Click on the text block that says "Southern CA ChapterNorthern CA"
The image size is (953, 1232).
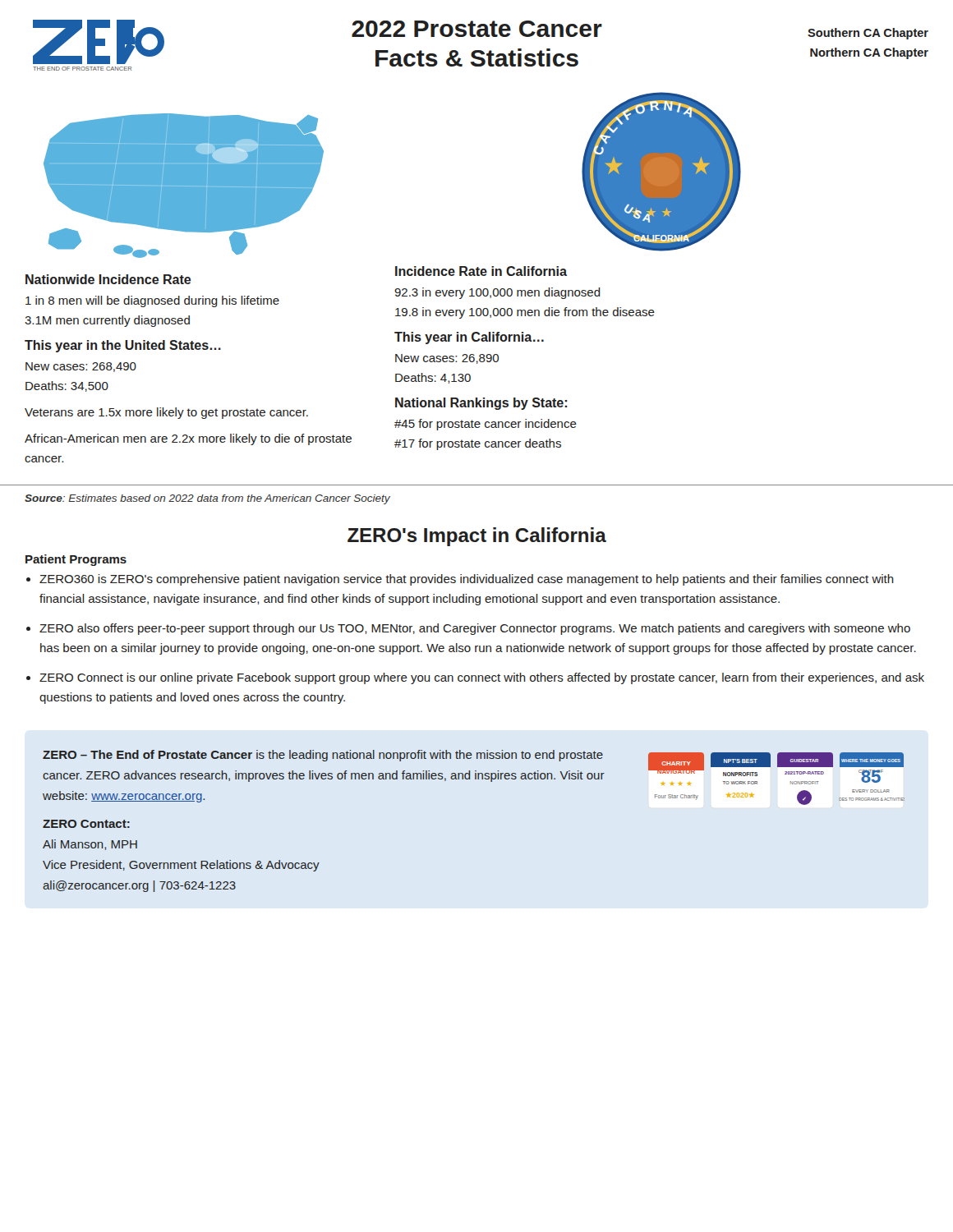[868, 43]
